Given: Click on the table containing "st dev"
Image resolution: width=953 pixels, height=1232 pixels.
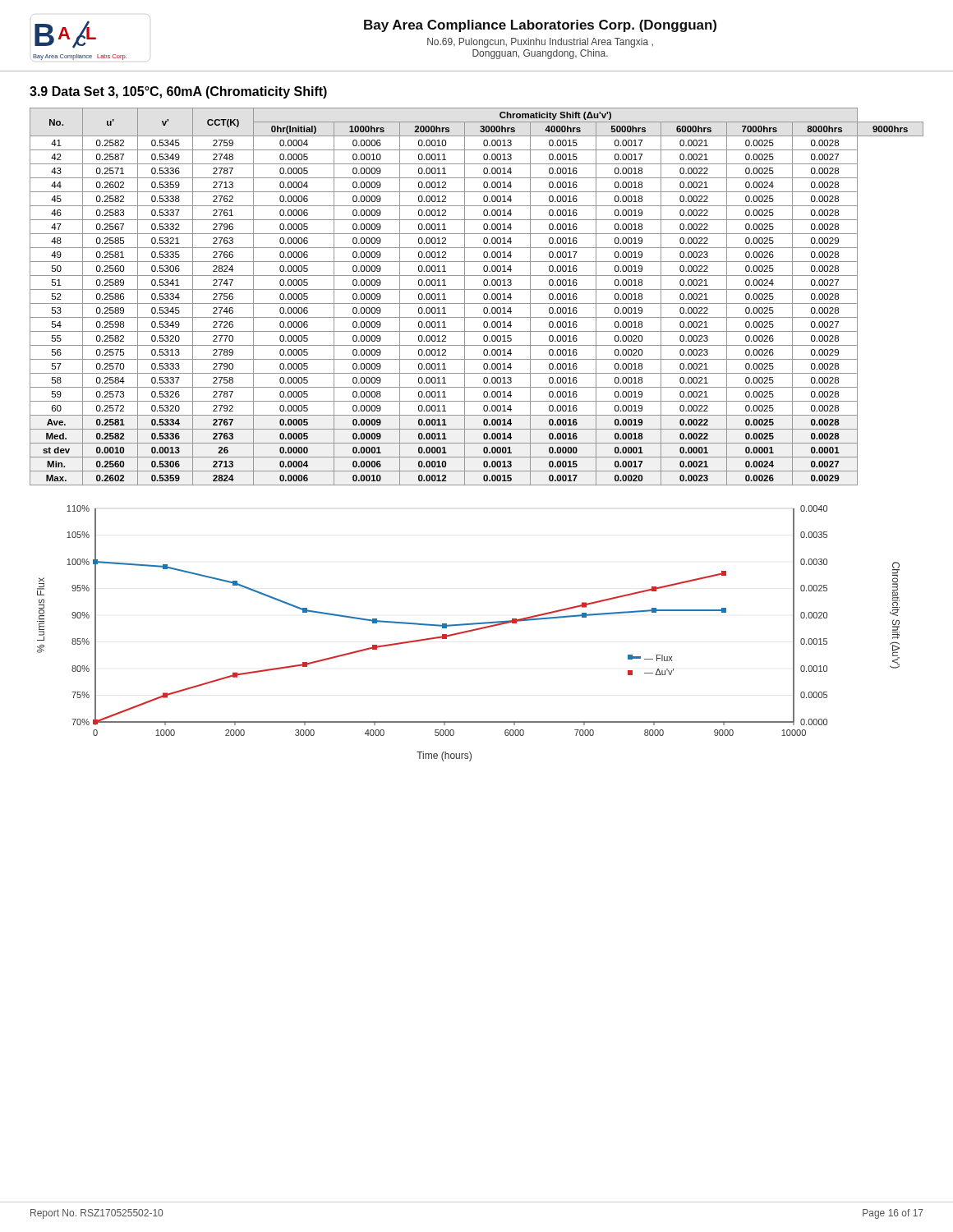Looking at the screenshot, I should point(476,296).
